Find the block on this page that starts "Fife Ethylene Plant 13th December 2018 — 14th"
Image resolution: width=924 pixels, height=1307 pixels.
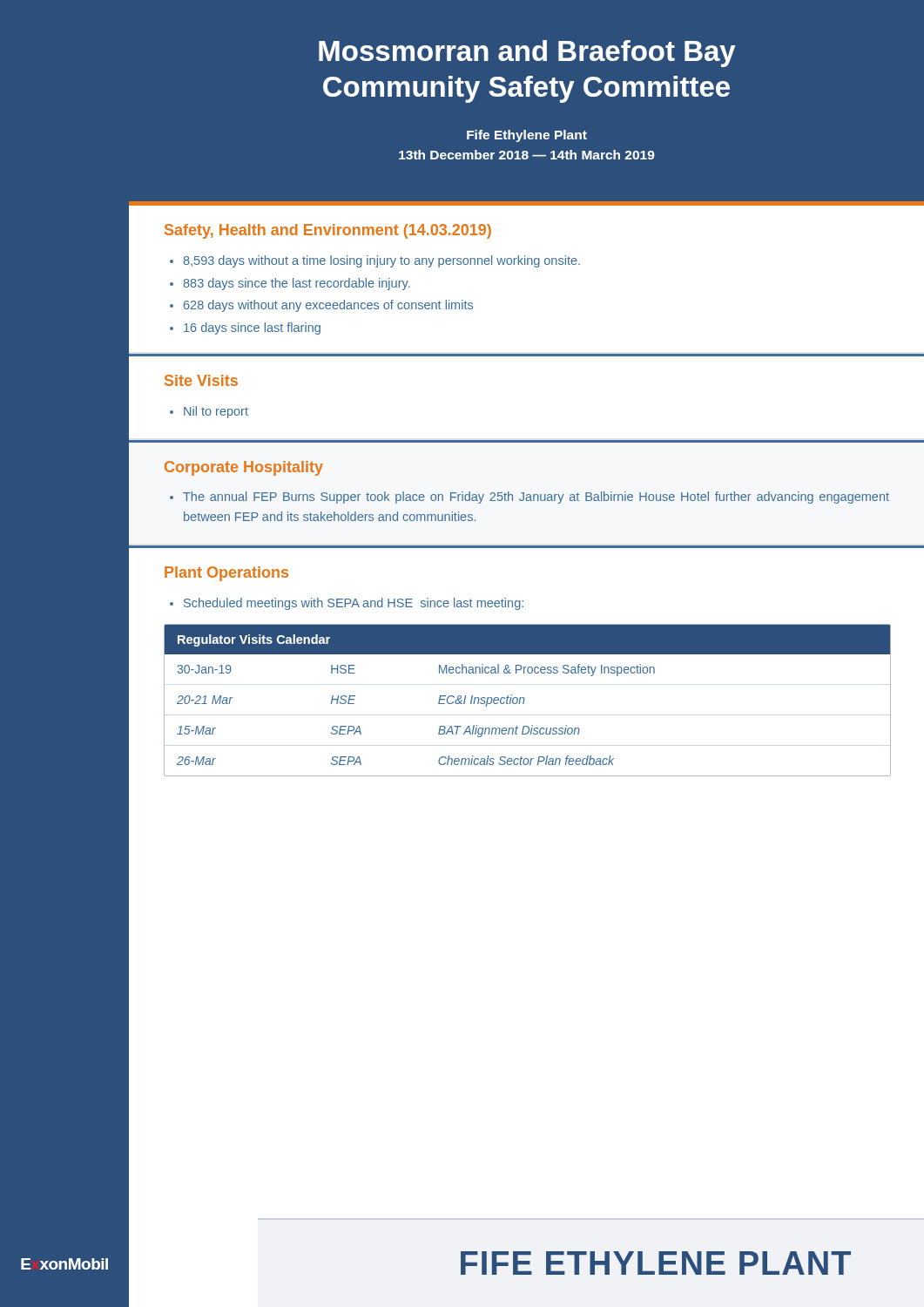[526, 144]
